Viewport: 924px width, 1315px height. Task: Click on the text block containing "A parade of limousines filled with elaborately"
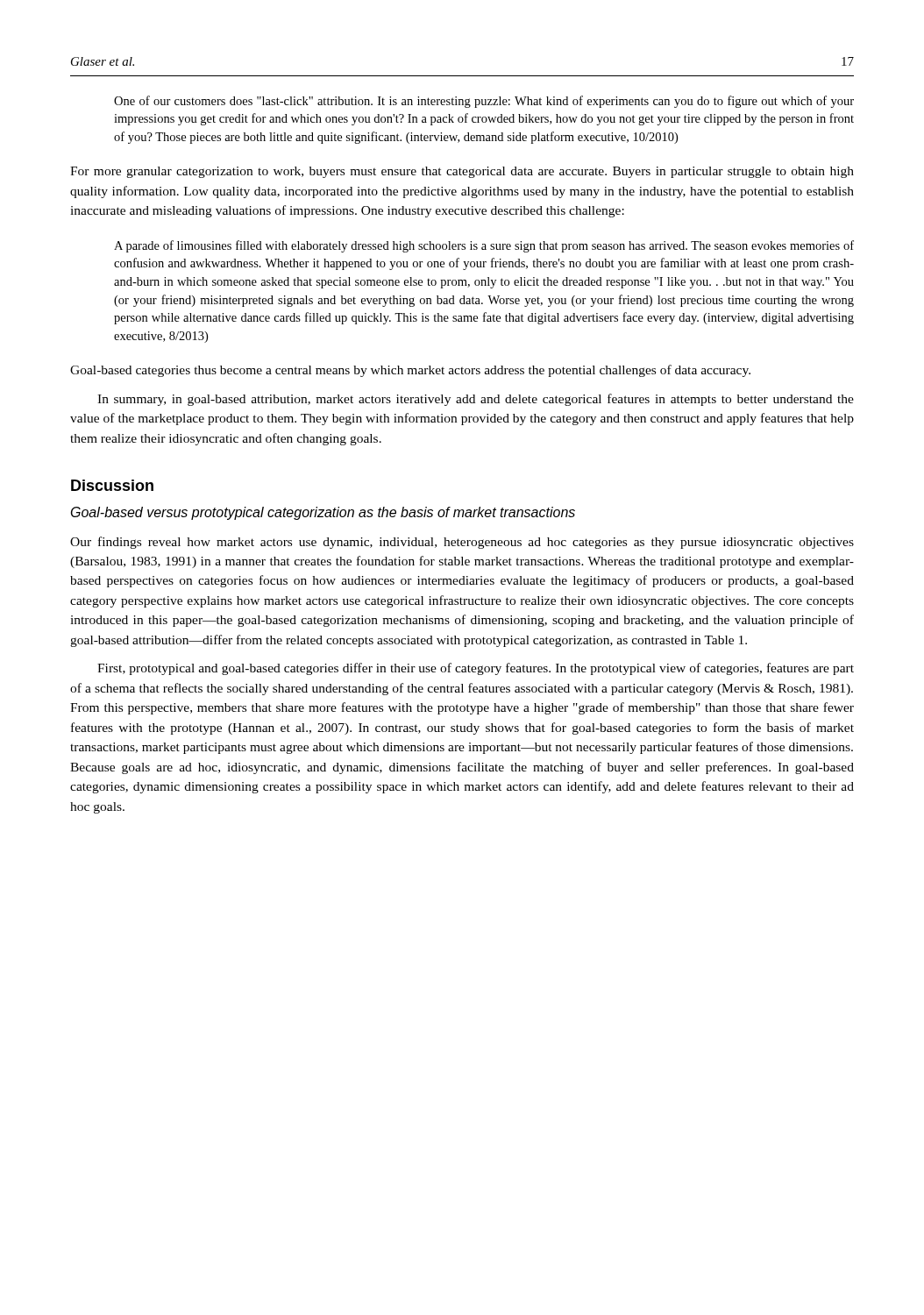[x=484, y=291]
